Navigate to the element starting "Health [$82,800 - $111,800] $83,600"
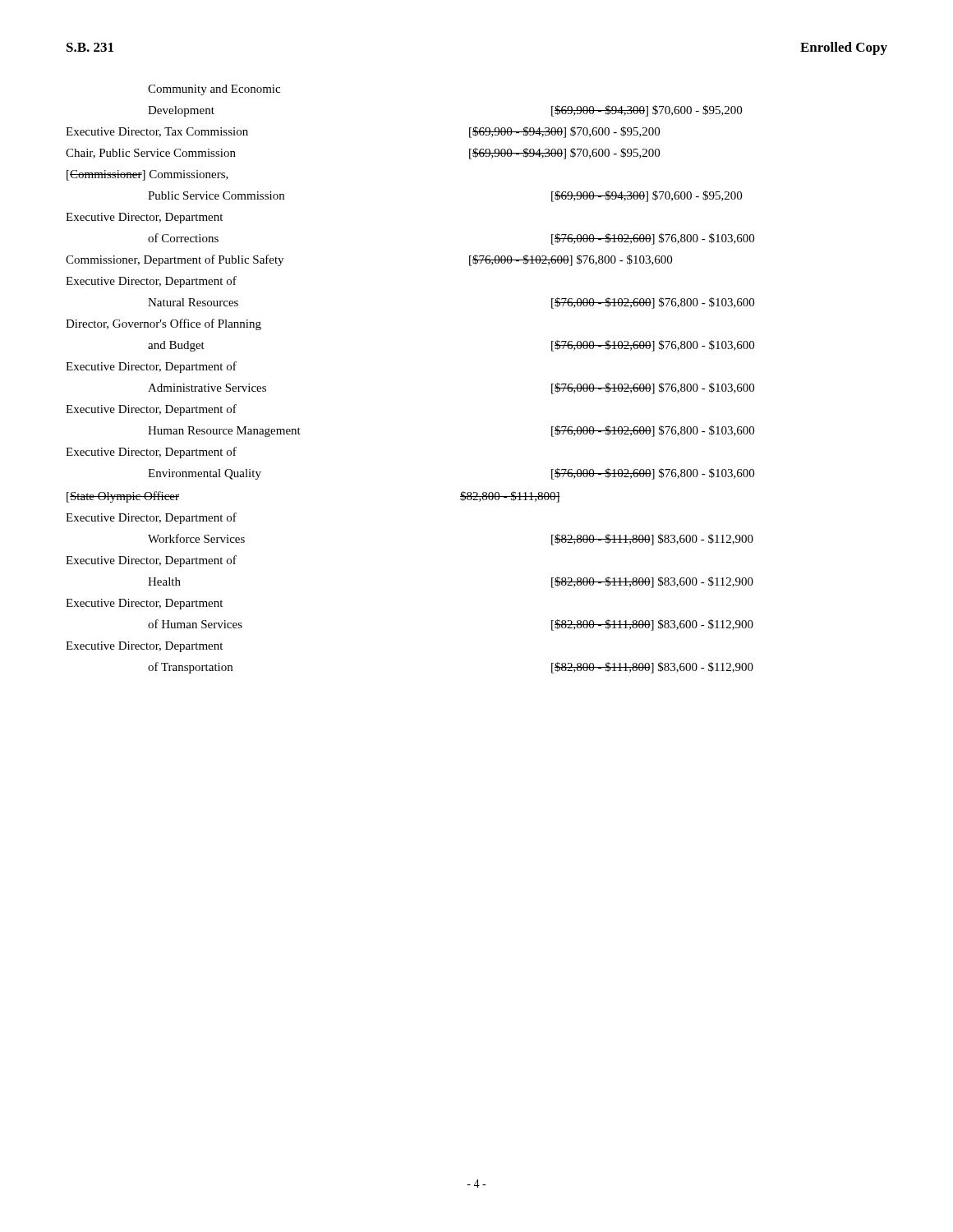 (x=165, y=583)
